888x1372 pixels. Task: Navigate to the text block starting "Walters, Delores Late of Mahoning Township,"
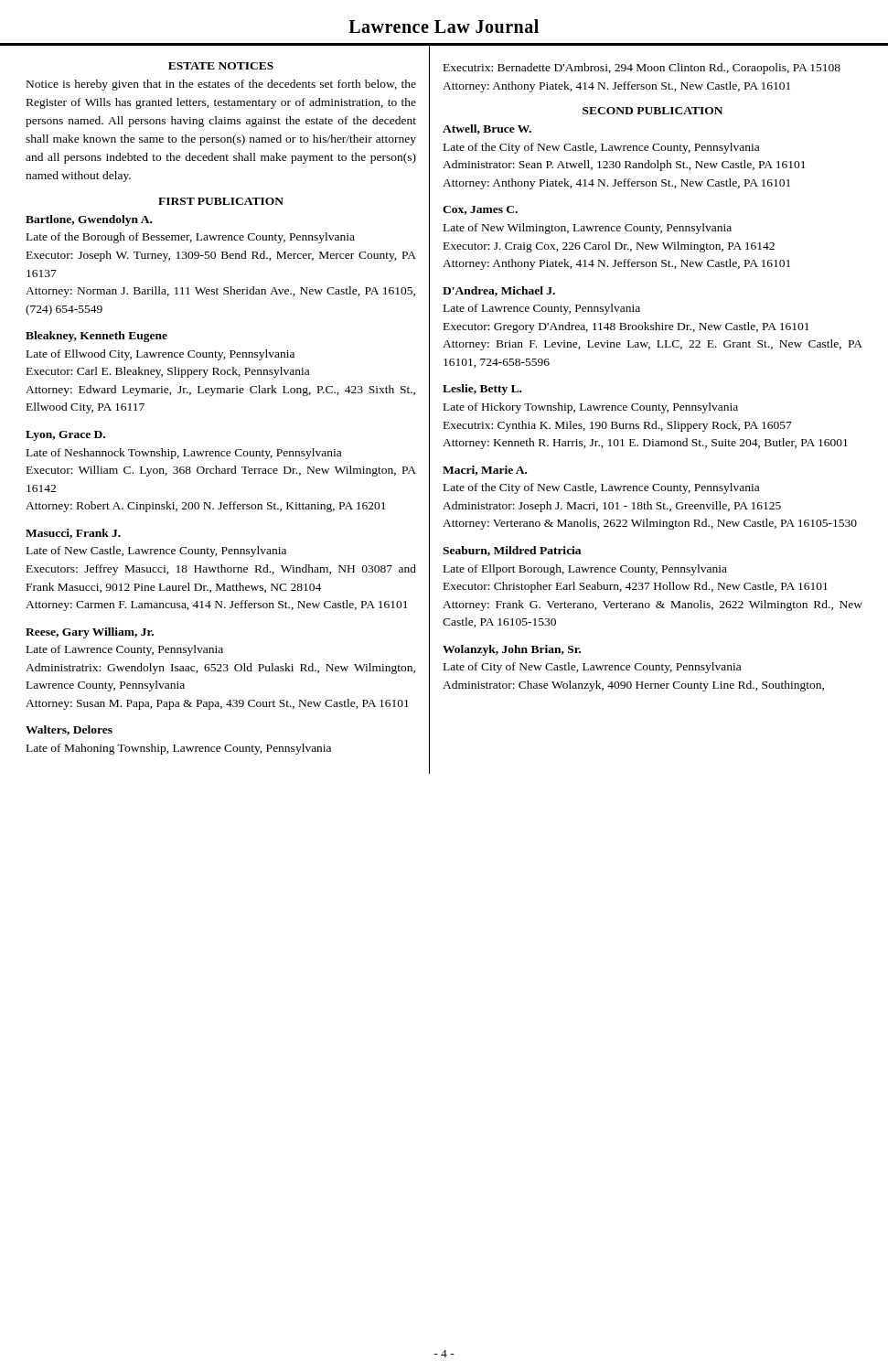pyautogui.click(x=221, y=739)
